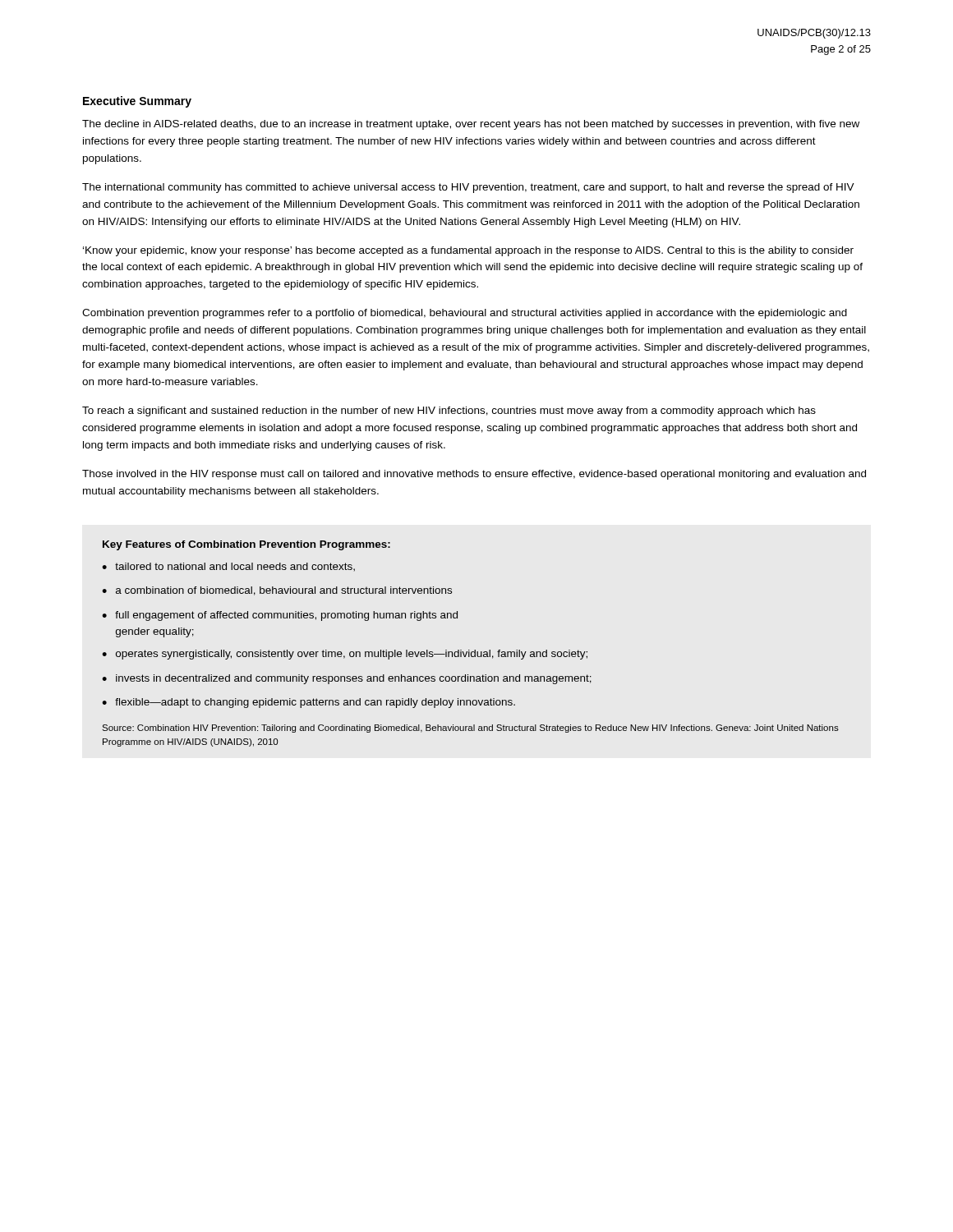Locate the text block starting "‘Know your epidemic, know"
The width and height of the screenshot is (953, 1232).
472,267
